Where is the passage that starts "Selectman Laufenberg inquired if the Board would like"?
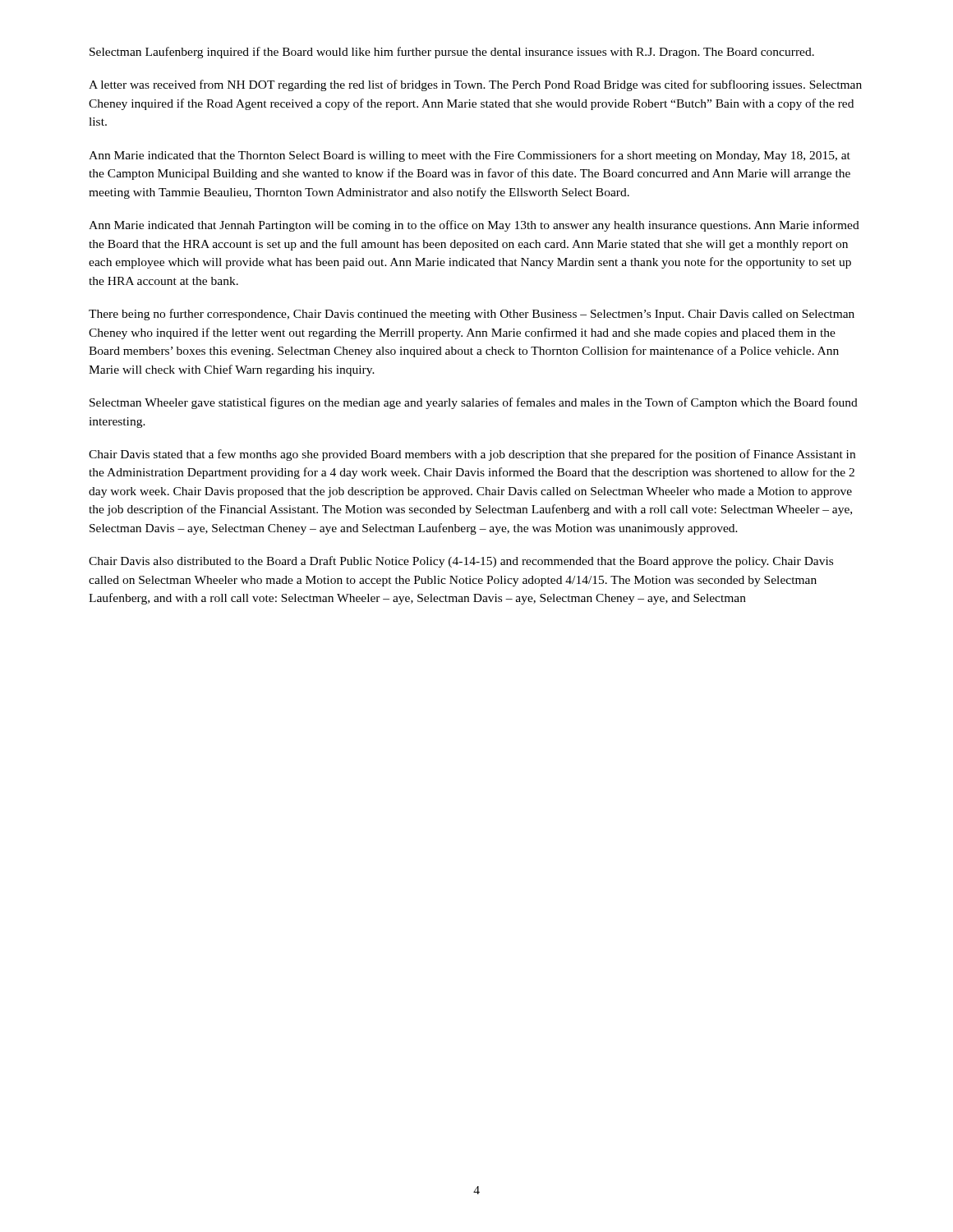This screenshot has width=953, height=1232. 452,51
